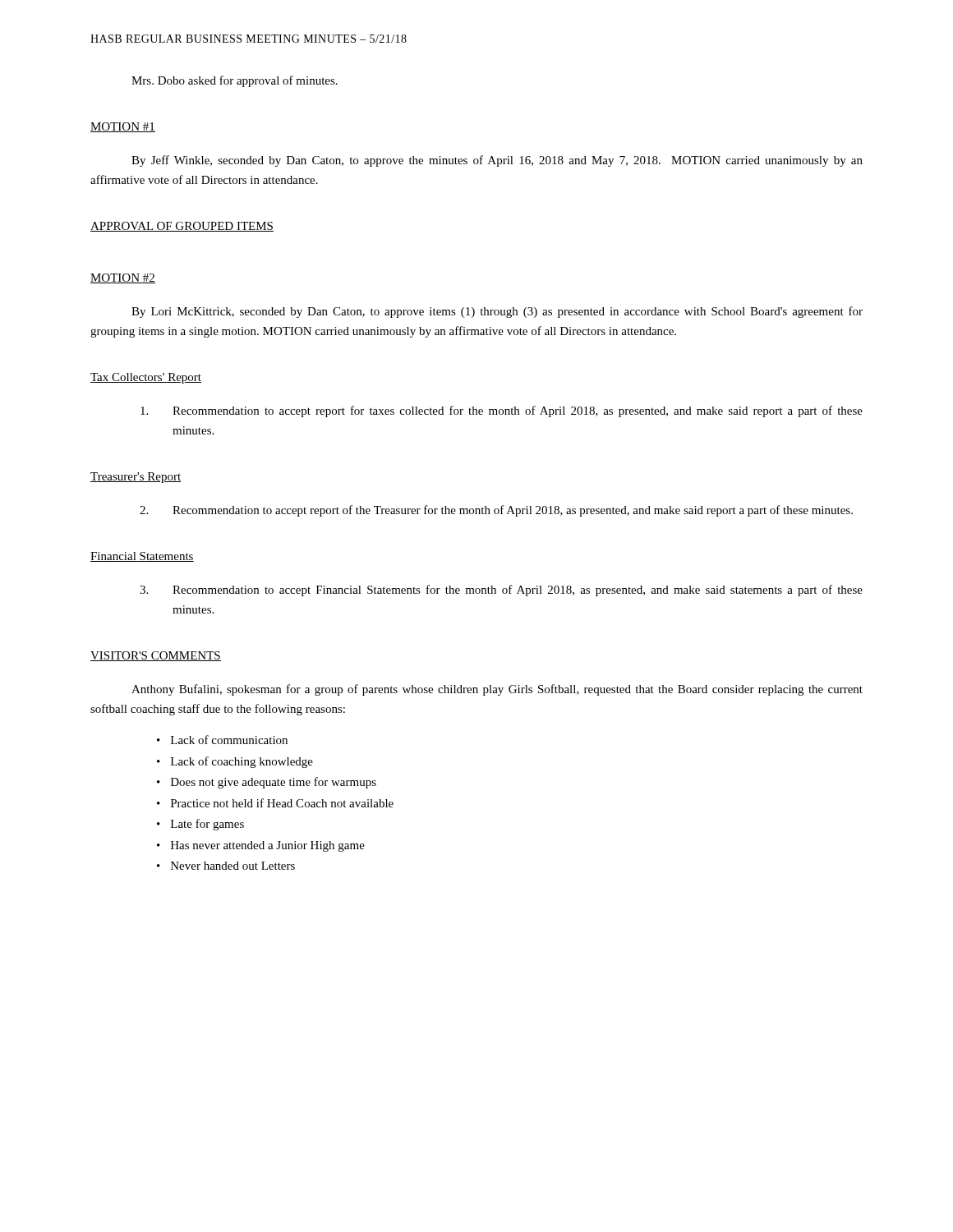Select the list item that reads "•Never handed out Letters"

[226, 866]
